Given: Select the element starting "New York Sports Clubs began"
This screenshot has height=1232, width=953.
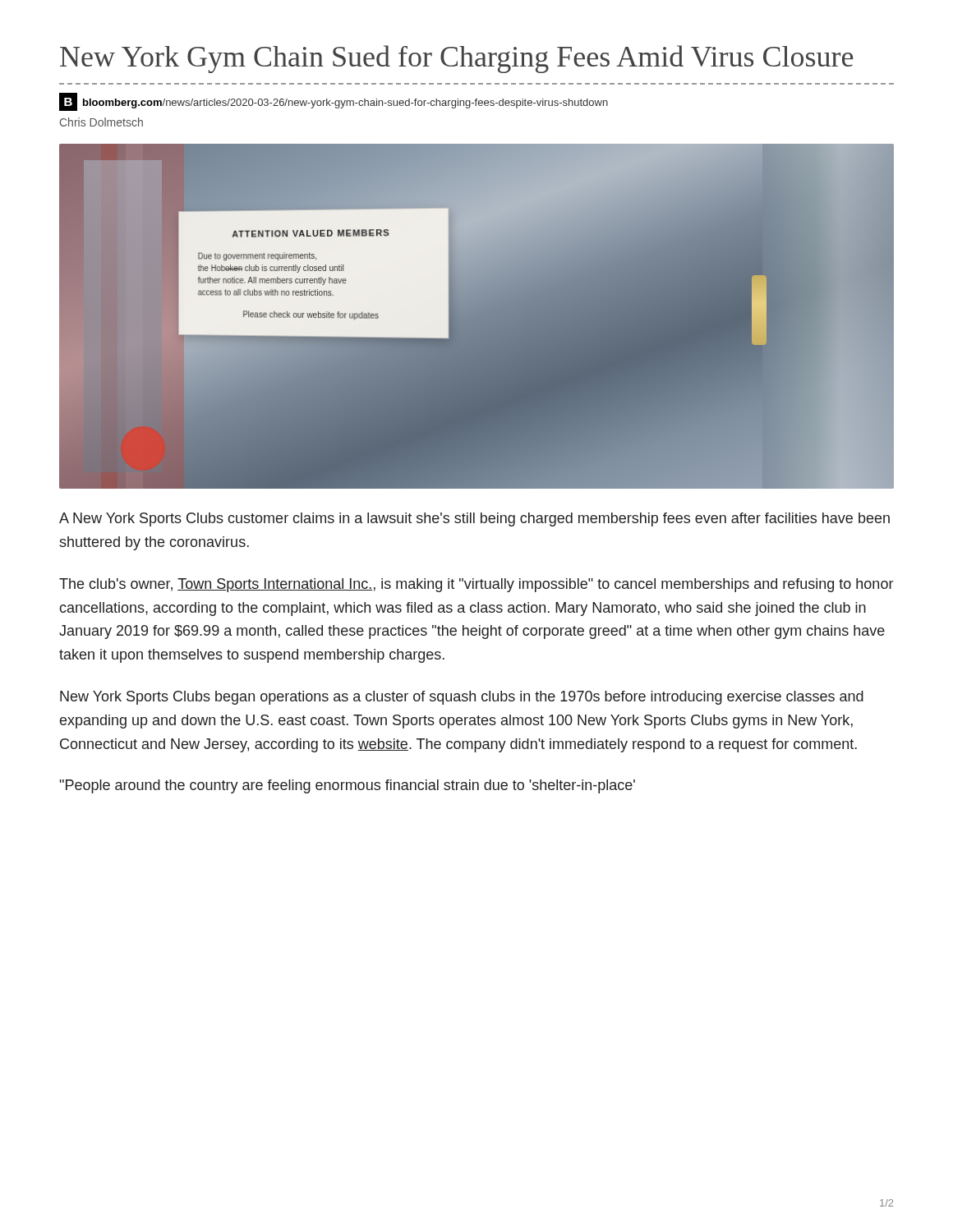Looking at the screenshot, I should 462,720.
